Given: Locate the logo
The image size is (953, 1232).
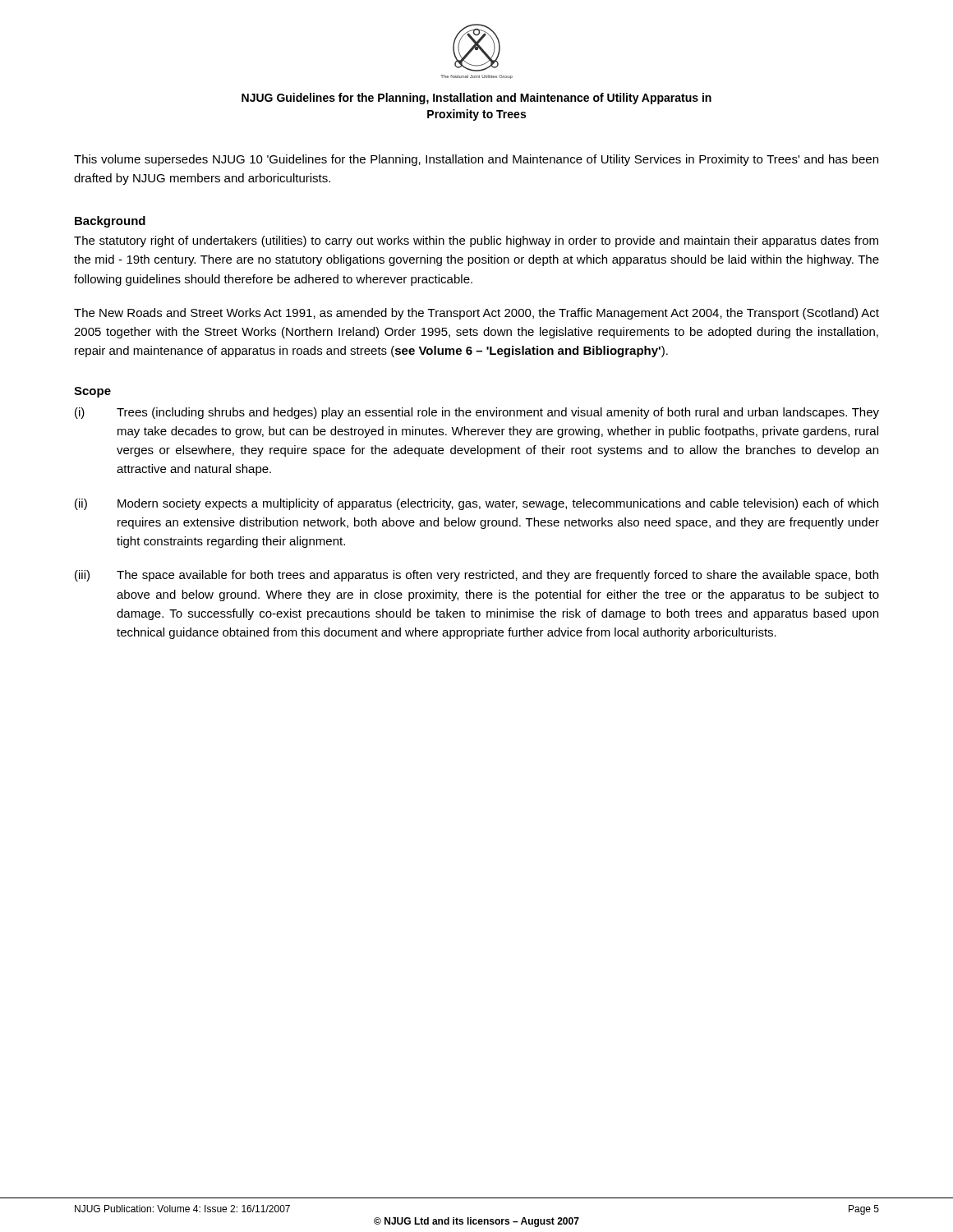Looking at the screenshot, I should 476,42.
